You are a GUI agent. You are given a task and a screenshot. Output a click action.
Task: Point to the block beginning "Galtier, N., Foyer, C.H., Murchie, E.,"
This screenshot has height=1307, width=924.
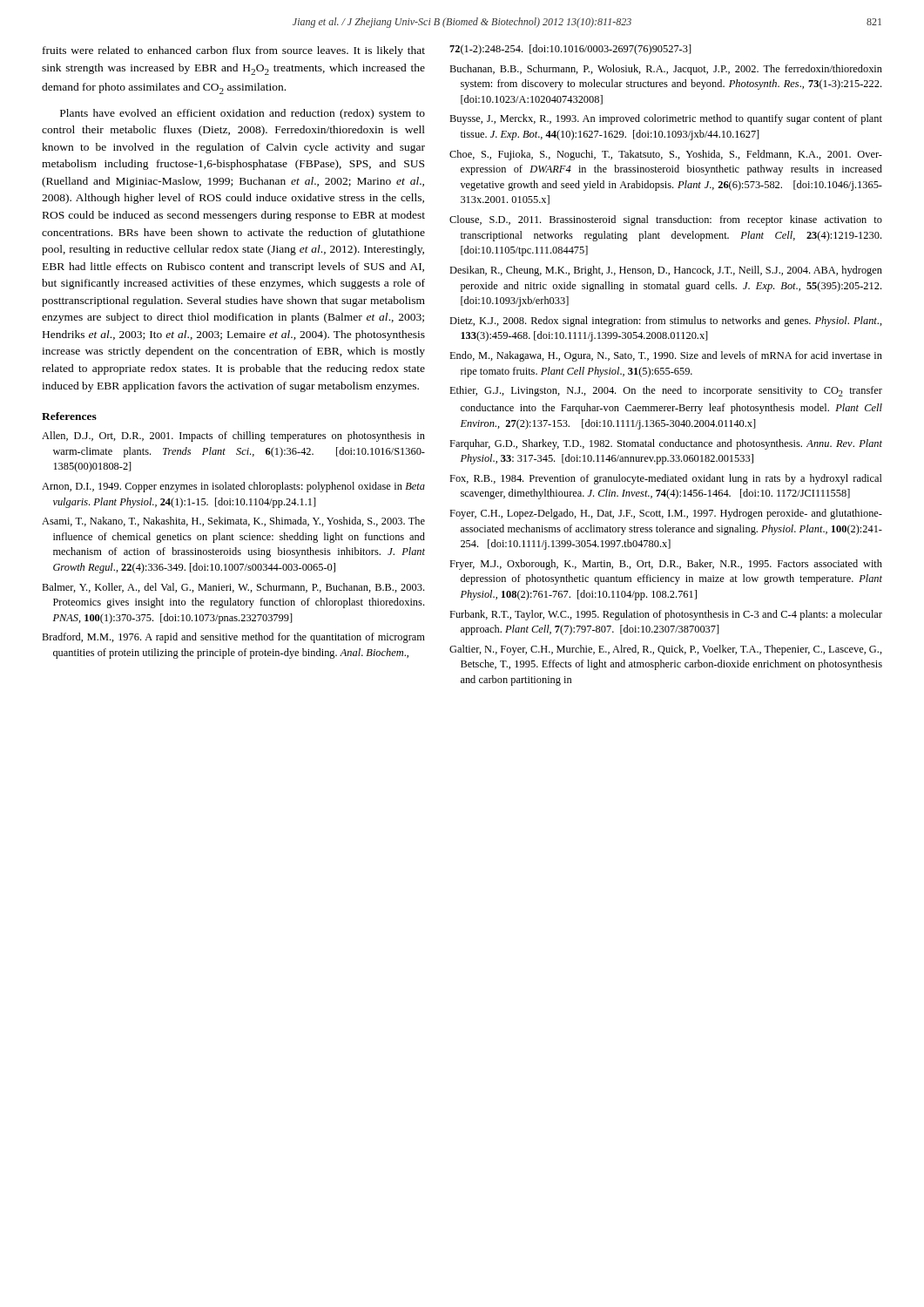[x=666, y=664]
